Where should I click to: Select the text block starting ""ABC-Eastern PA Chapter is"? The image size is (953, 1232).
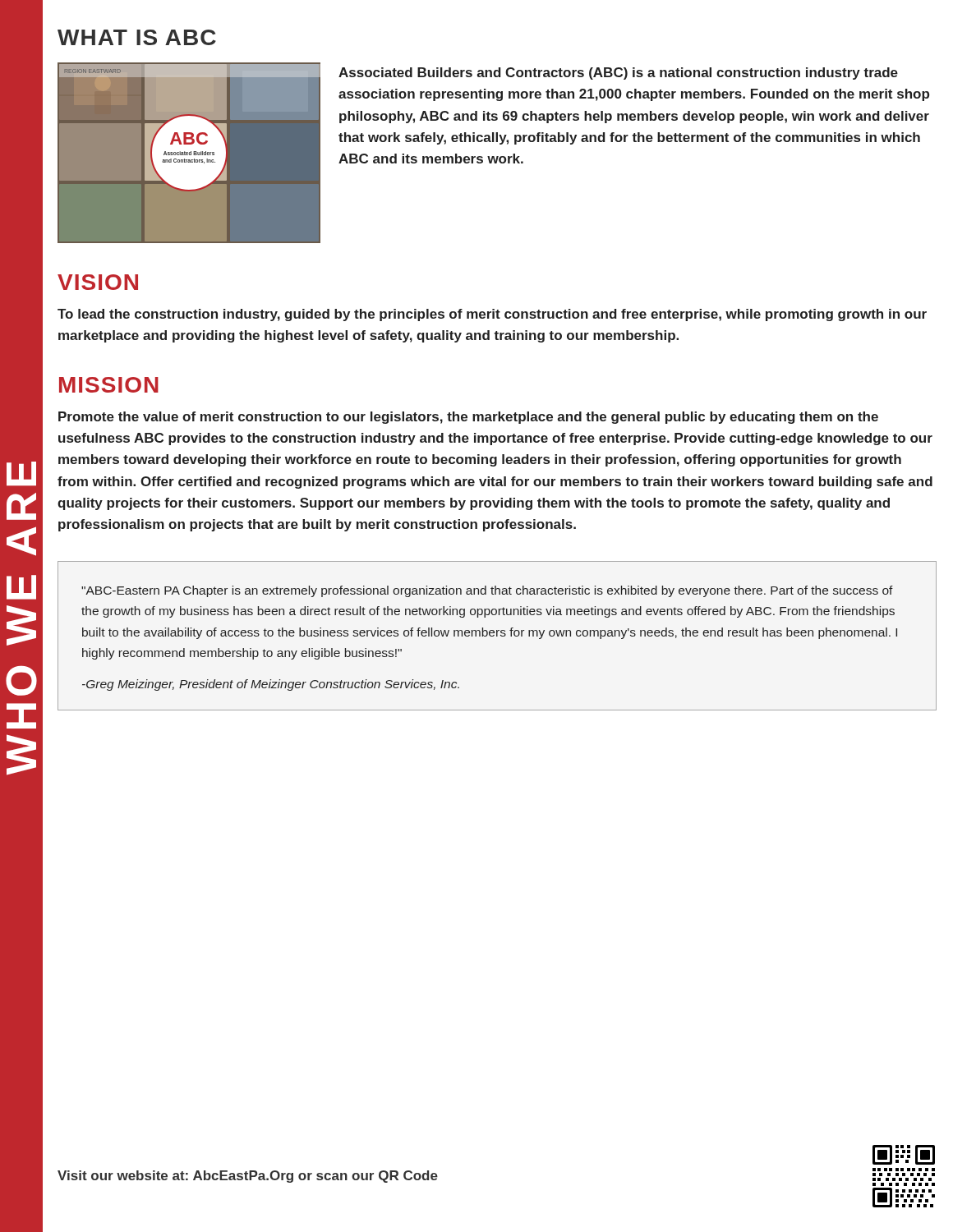point(497,636)
